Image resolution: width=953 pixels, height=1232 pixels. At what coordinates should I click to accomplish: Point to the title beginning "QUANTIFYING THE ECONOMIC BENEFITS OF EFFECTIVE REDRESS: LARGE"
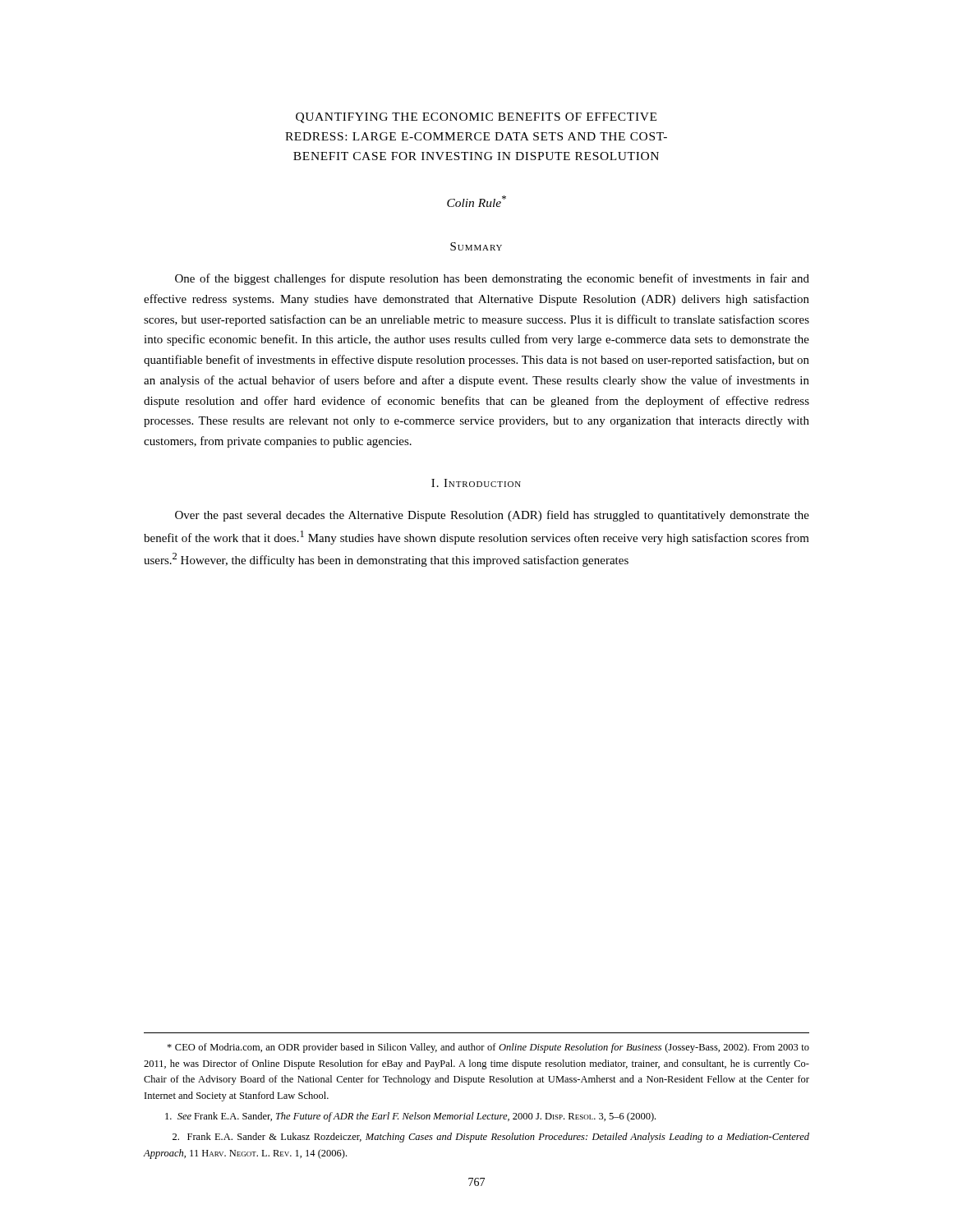476,136
